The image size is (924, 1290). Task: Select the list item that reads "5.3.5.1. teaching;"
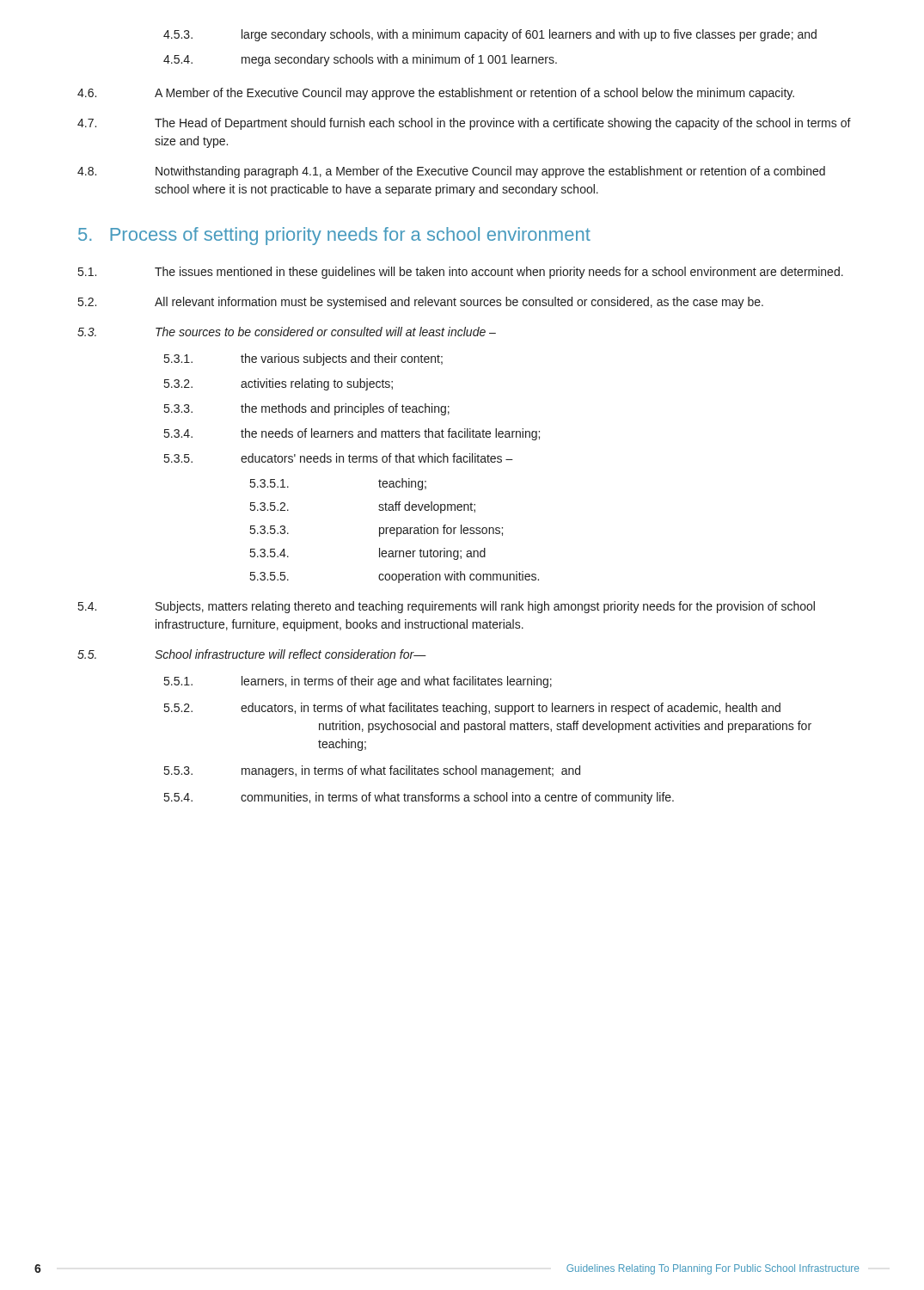pyautogui.click(x=273, y=483)
